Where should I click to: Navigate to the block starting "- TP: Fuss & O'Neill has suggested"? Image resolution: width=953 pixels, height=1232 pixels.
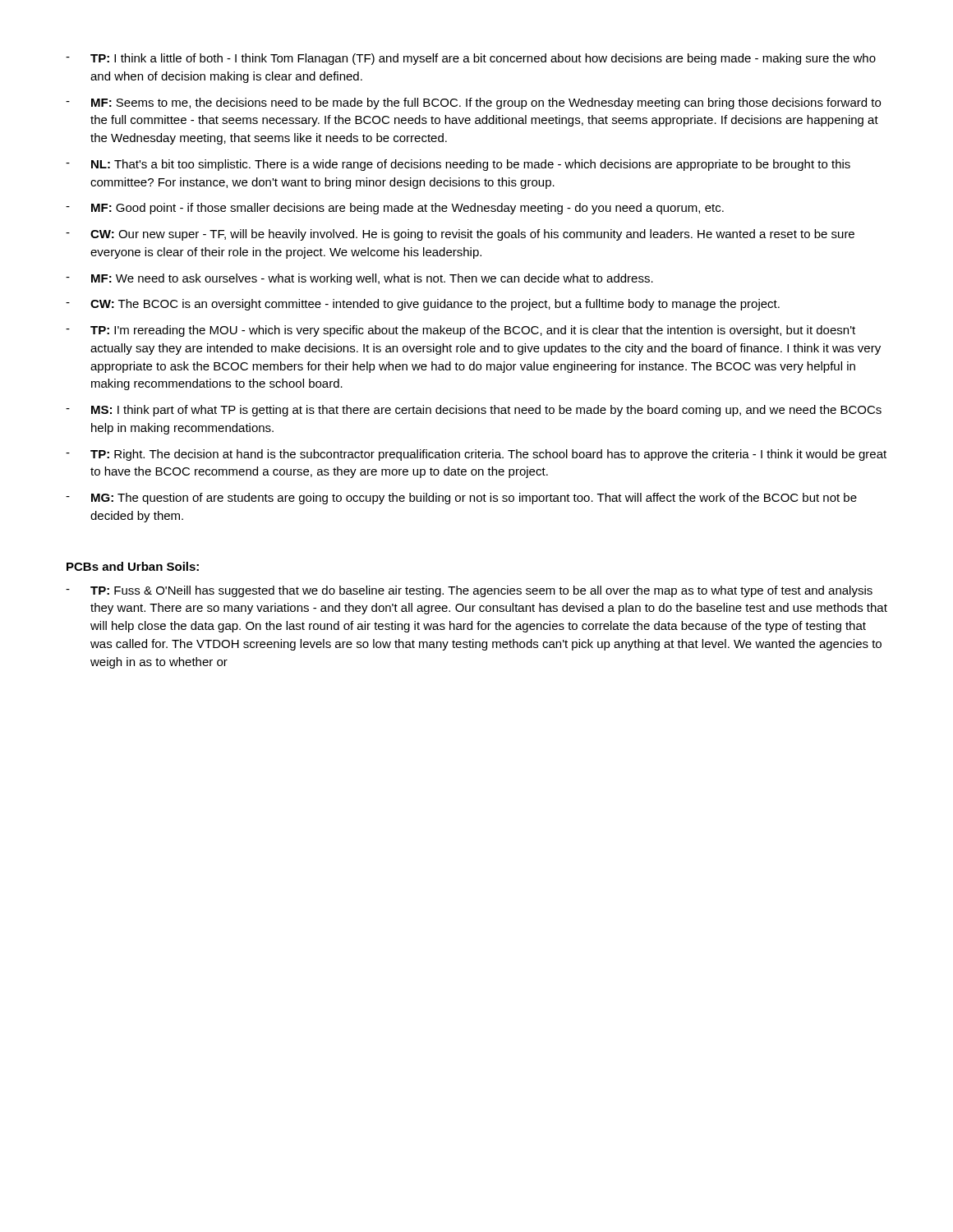(476, 626)
